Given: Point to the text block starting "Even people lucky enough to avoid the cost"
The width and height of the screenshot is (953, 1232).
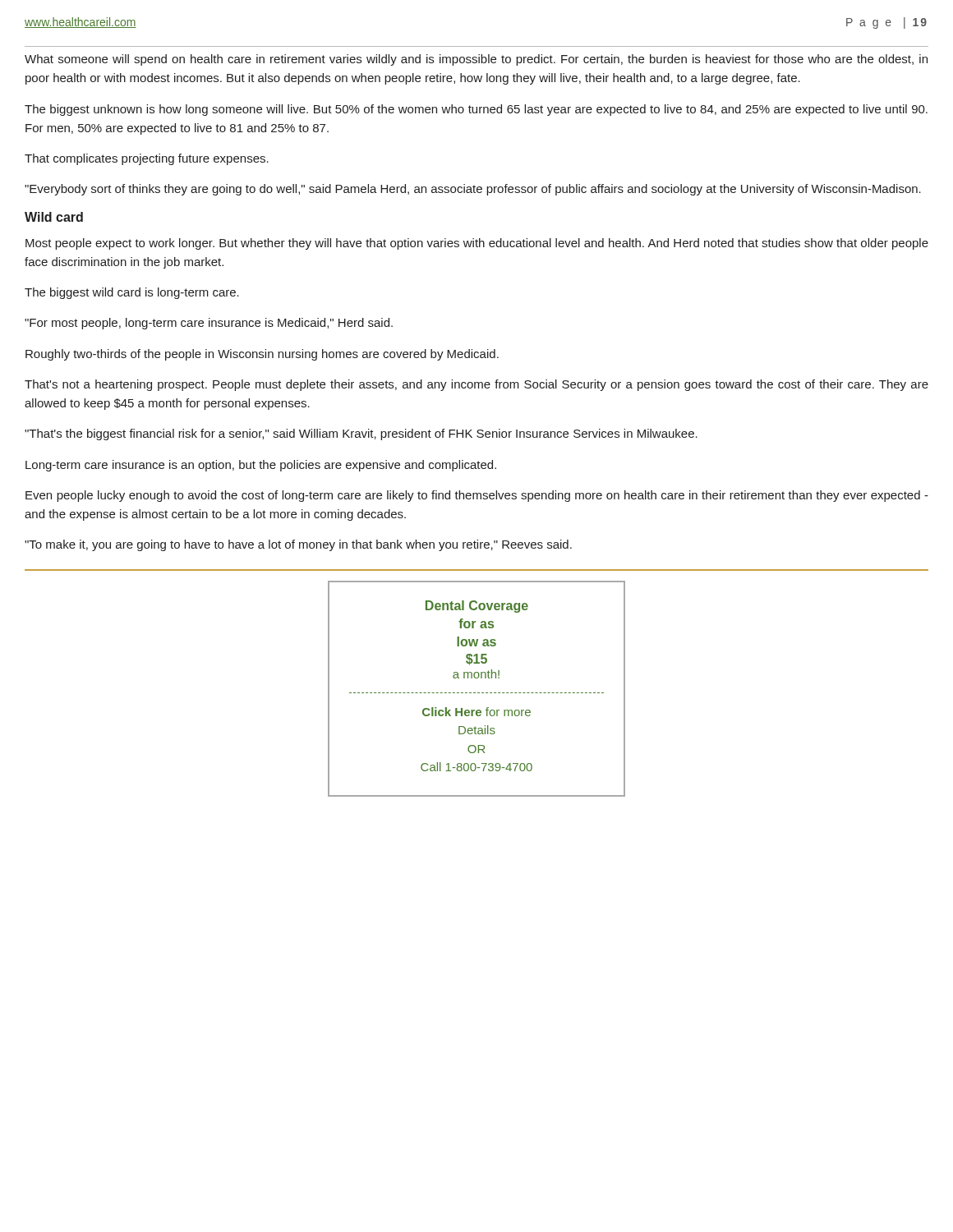Looking at the screenshot, I should 476,504.
